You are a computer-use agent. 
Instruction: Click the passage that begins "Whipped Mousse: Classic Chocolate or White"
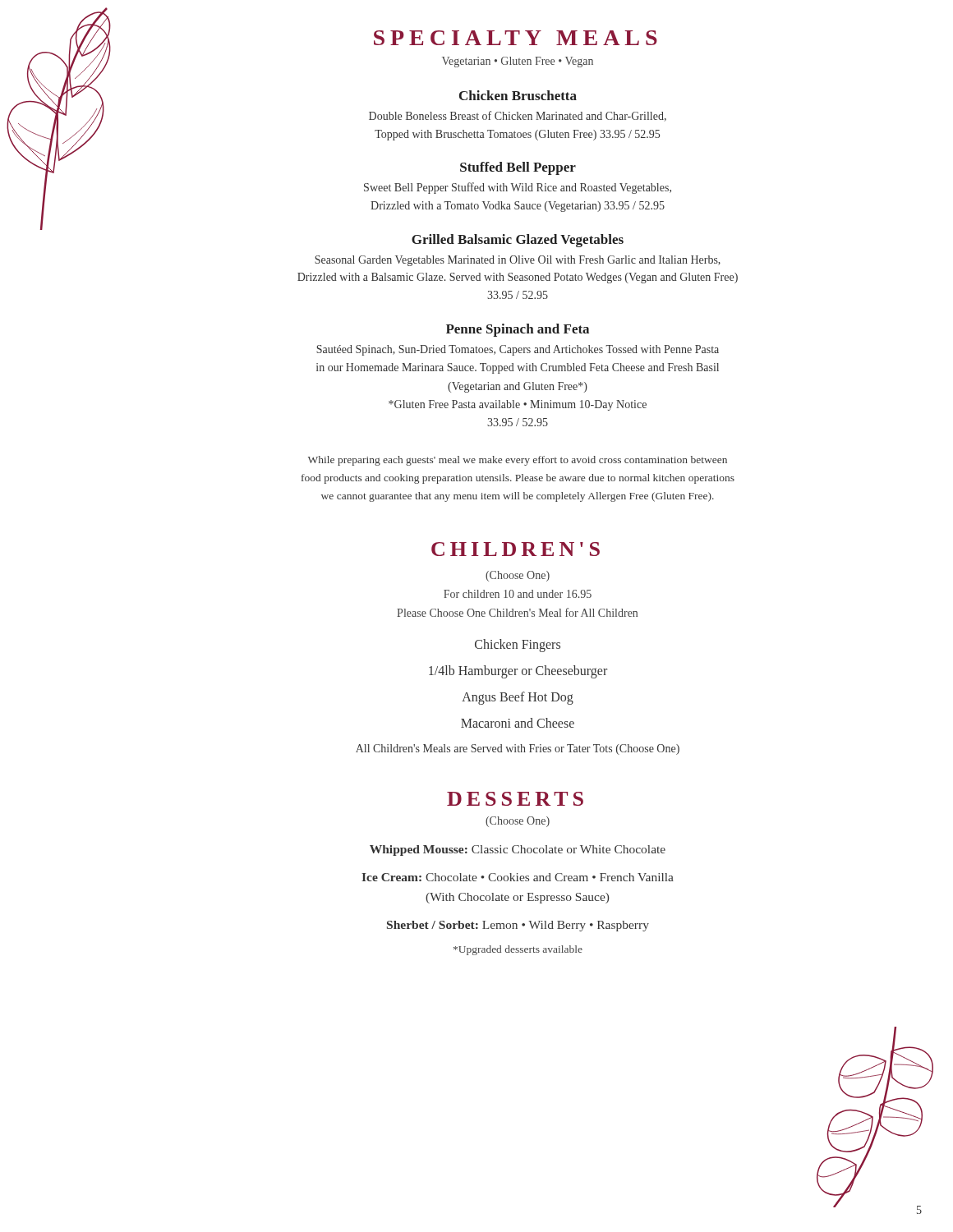(518, 849)
